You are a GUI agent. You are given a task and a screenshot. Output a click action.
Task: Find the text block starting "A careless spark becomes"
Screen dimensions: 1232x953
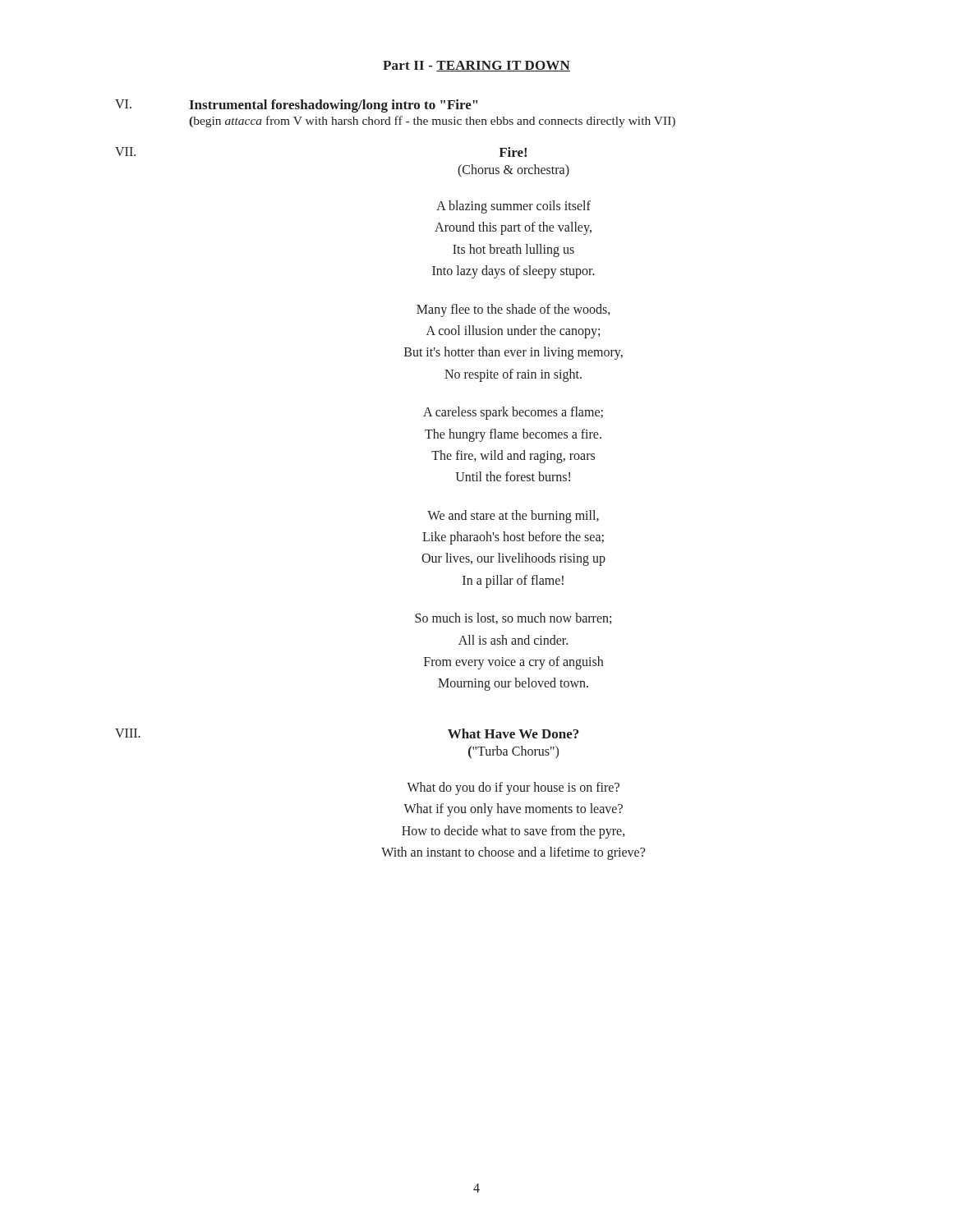point(513,445)
